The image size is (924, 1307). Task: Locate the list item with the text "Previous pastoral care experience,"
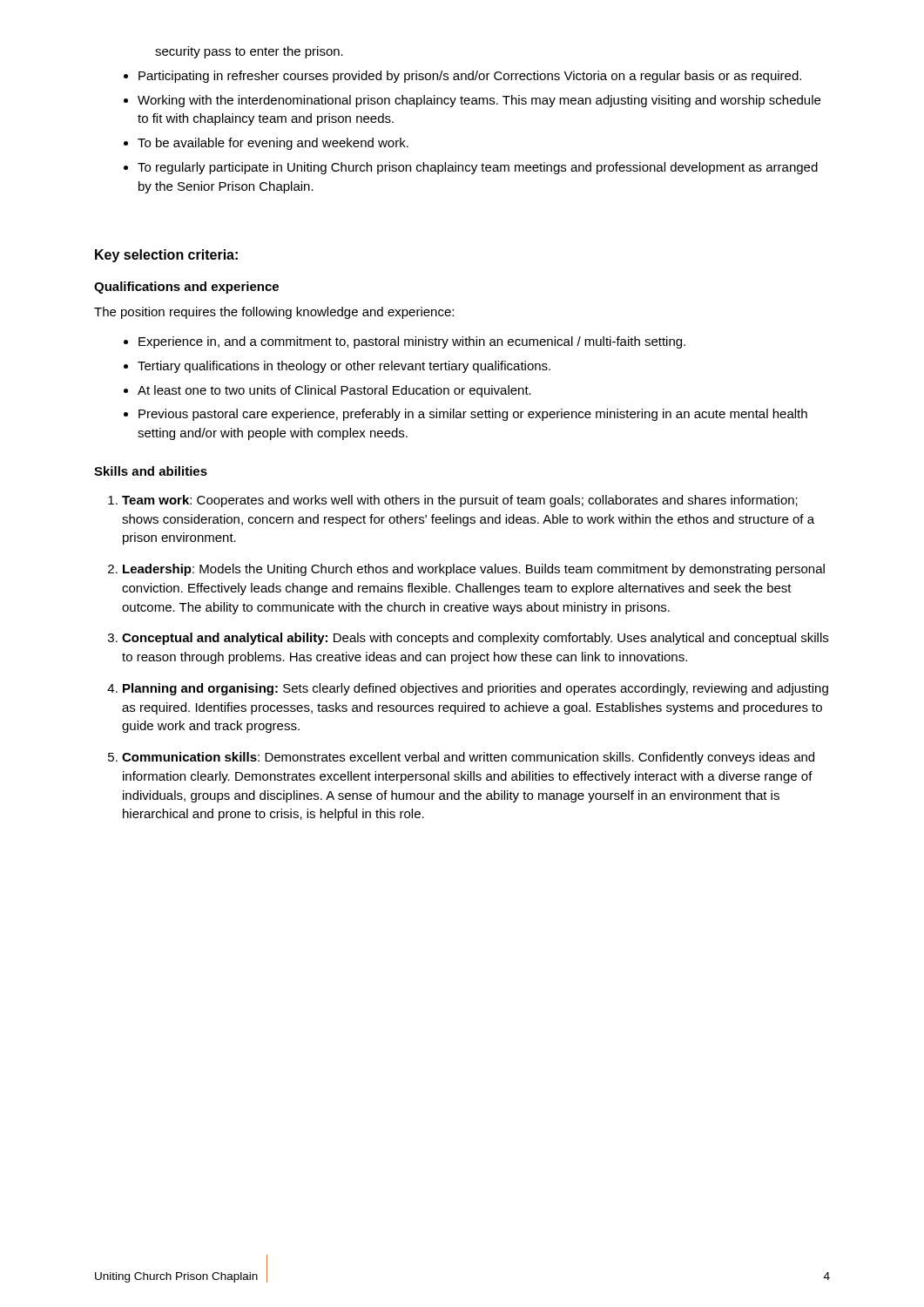(473, 423)
